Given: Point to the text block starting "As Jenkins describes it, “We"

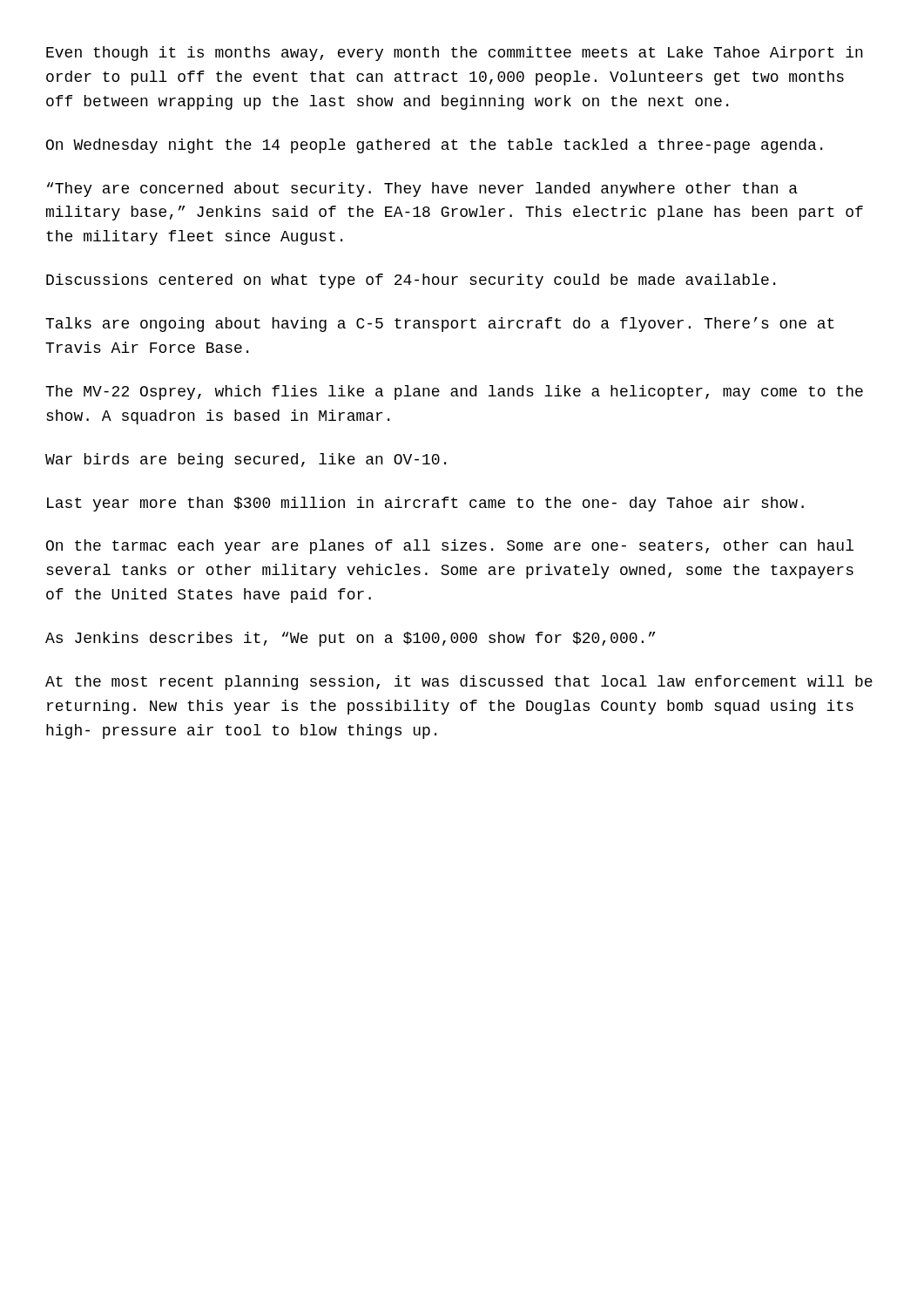Looking at the screenshot, I should (351, 639).
